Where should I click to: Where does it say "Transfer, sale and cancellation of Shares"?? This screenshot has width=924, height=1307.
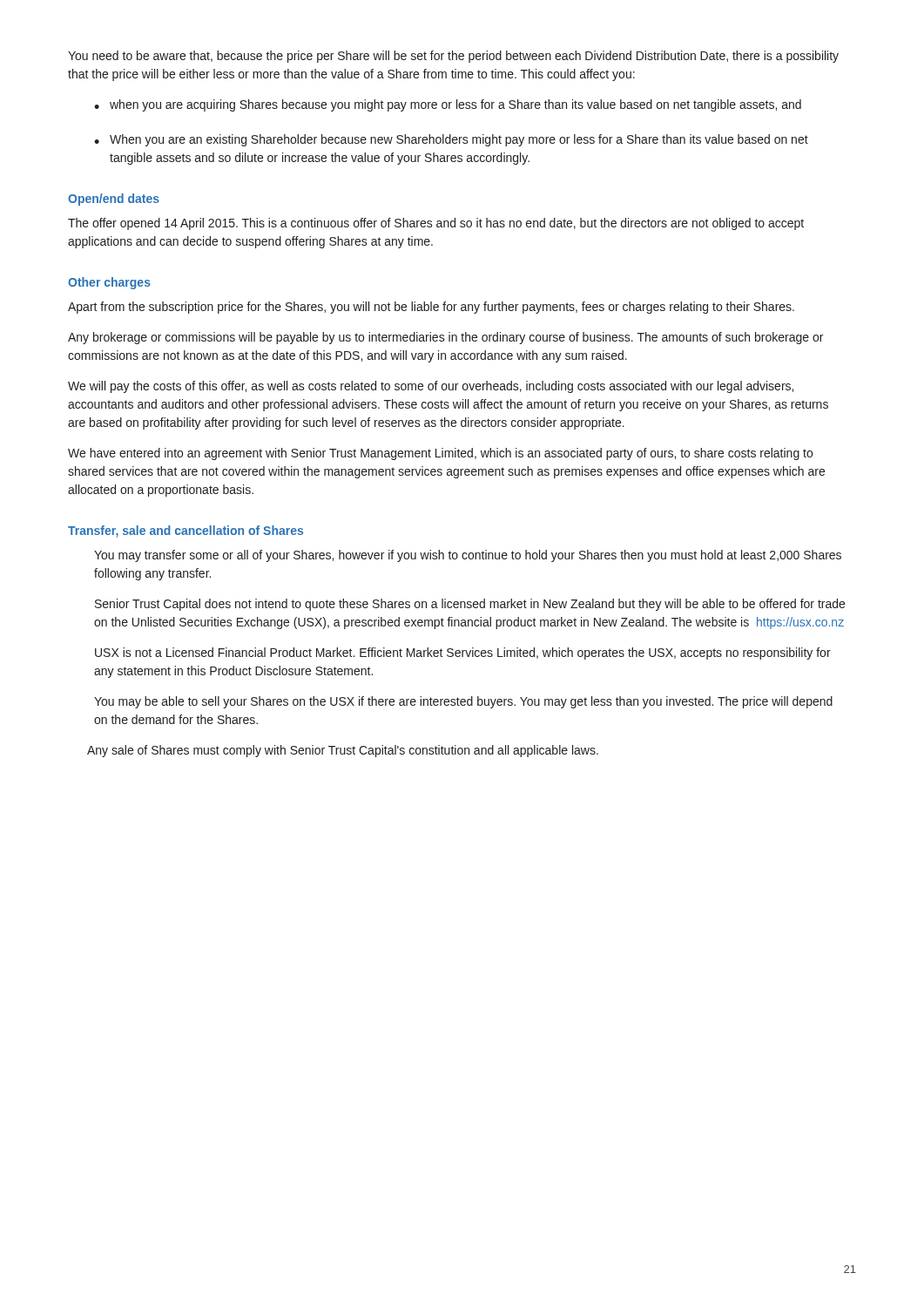186,531
